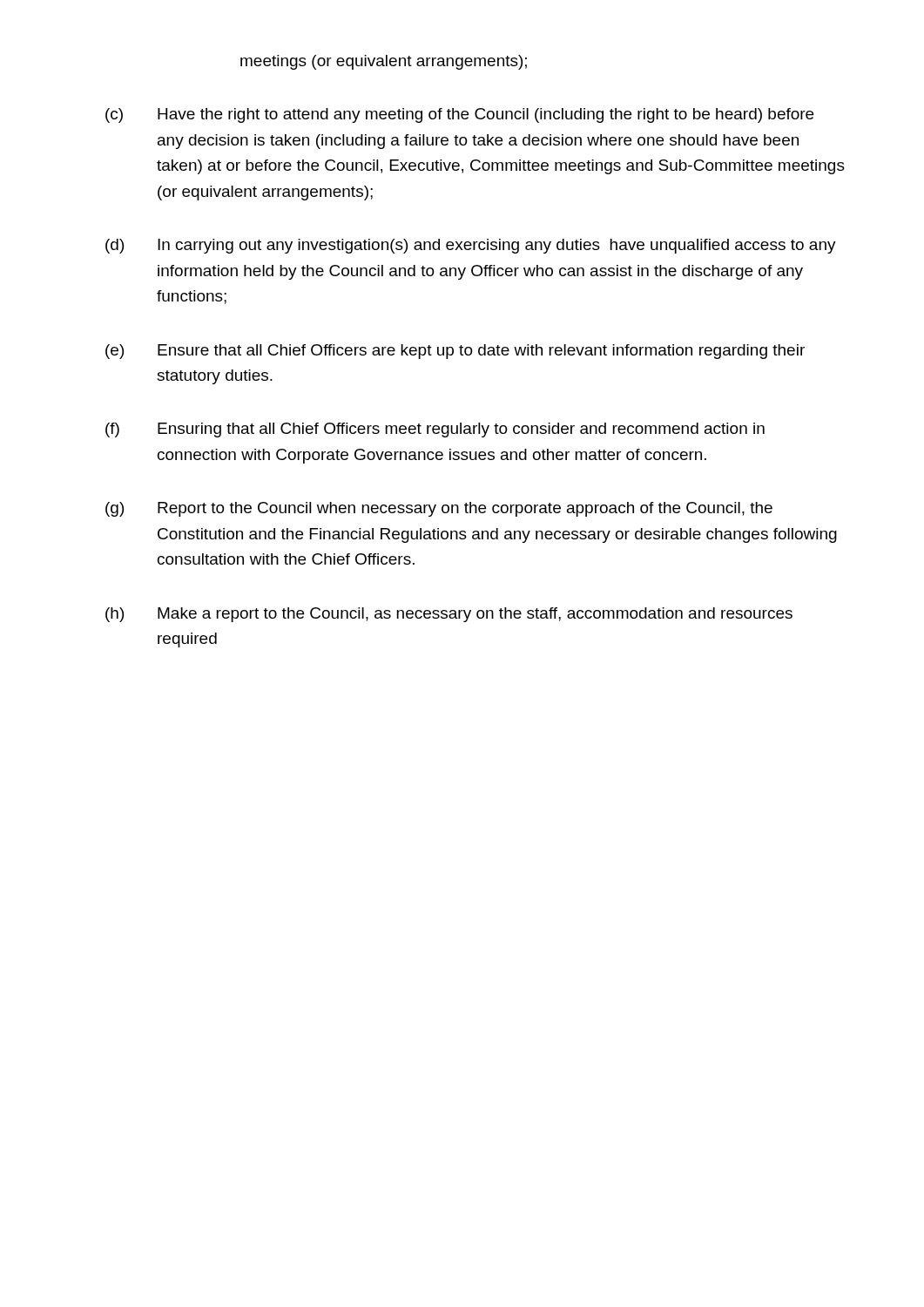Locate the text block starting "(c) Have the right to attend any meeting"
The image size is (924, 1307).
coord(475,153)
